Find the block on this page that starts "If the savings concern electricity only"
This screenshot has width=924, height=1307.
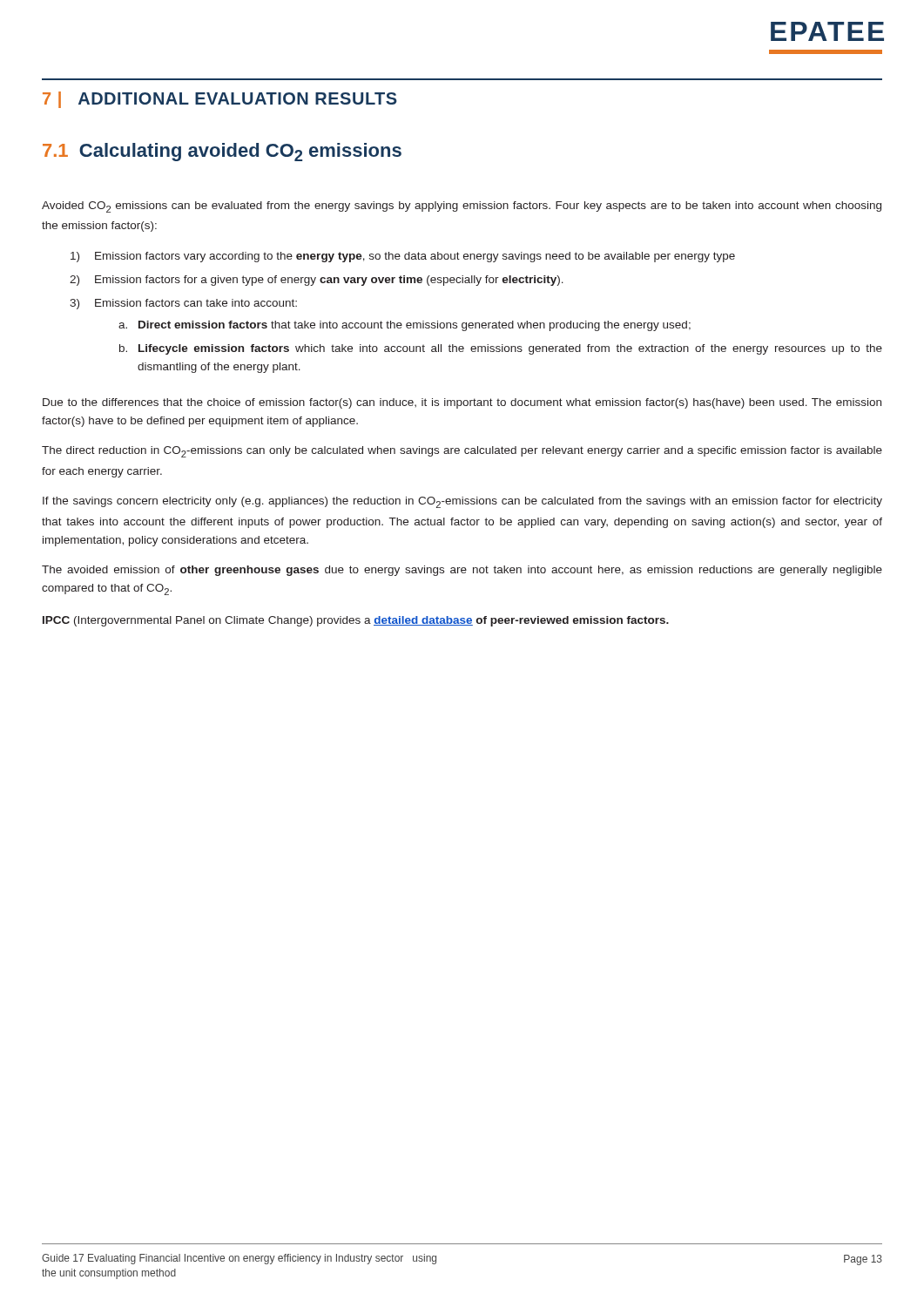pyautogui.click(x=462, y=520)
